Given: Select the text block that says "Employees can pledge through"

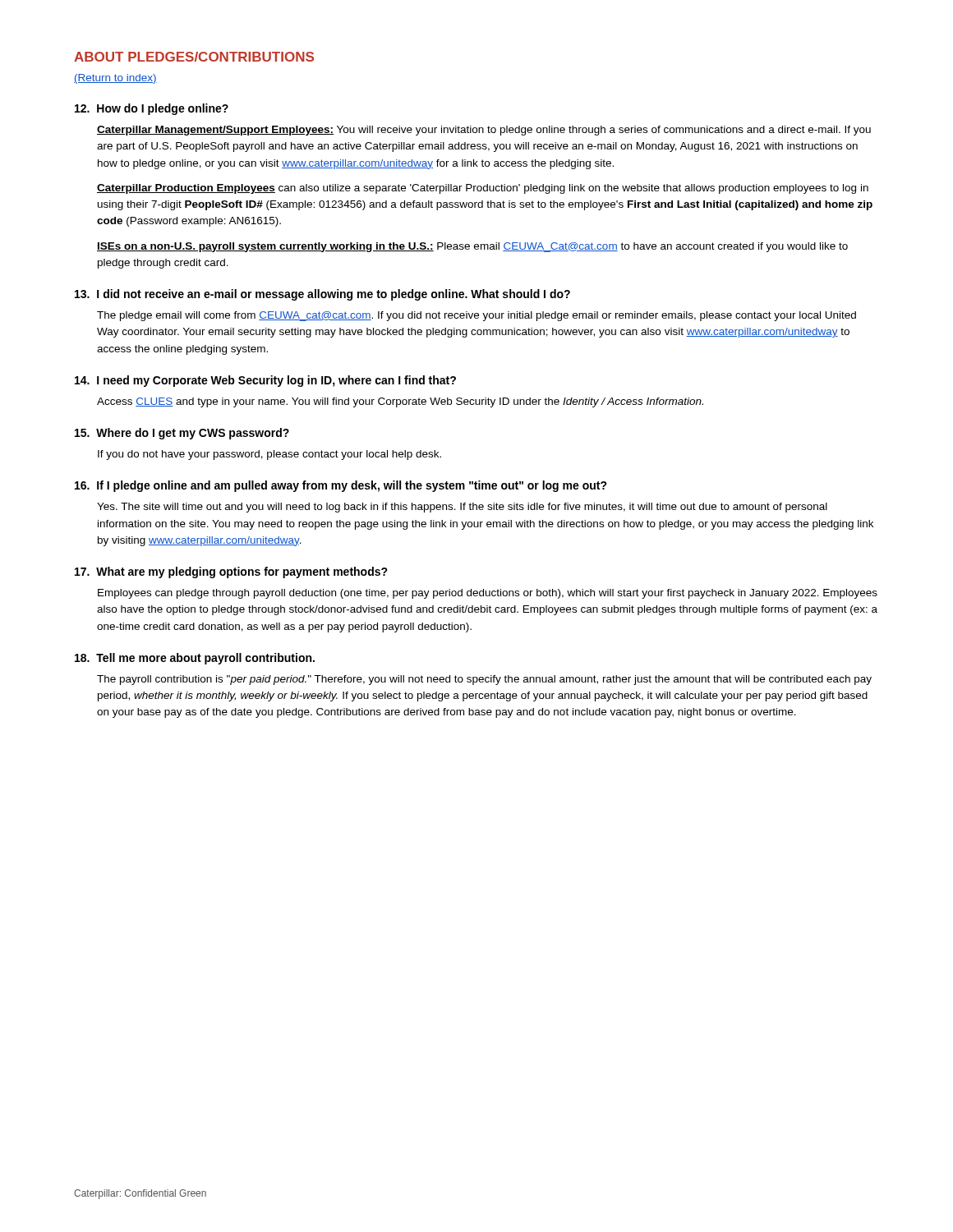Looking at the screenshot, I should coord(487,609).
